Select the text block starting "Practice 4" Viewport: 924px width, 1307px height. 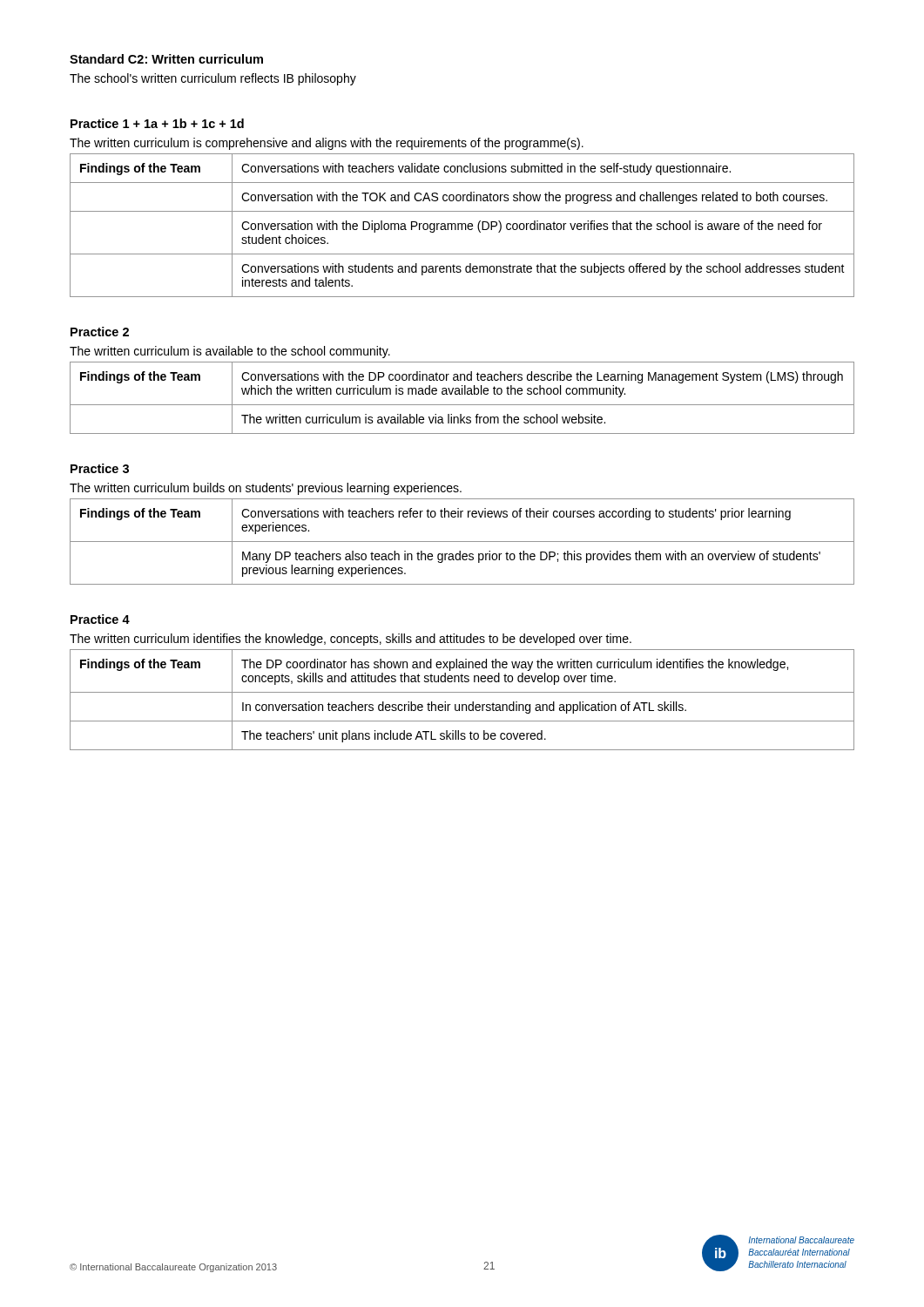tap(100, 620)
